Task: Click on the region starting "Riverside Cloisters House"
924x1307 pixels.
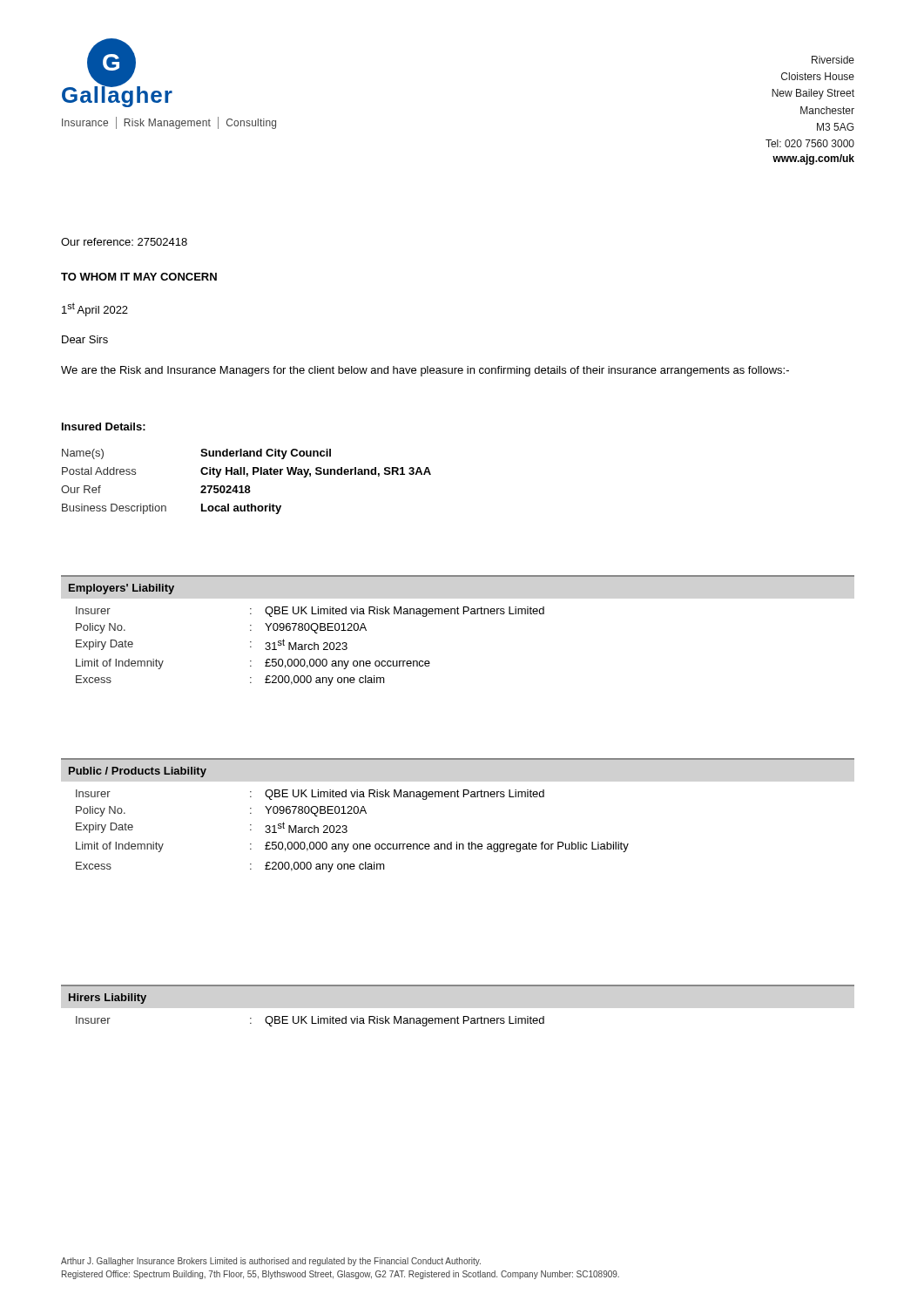Action: [810, 102]
